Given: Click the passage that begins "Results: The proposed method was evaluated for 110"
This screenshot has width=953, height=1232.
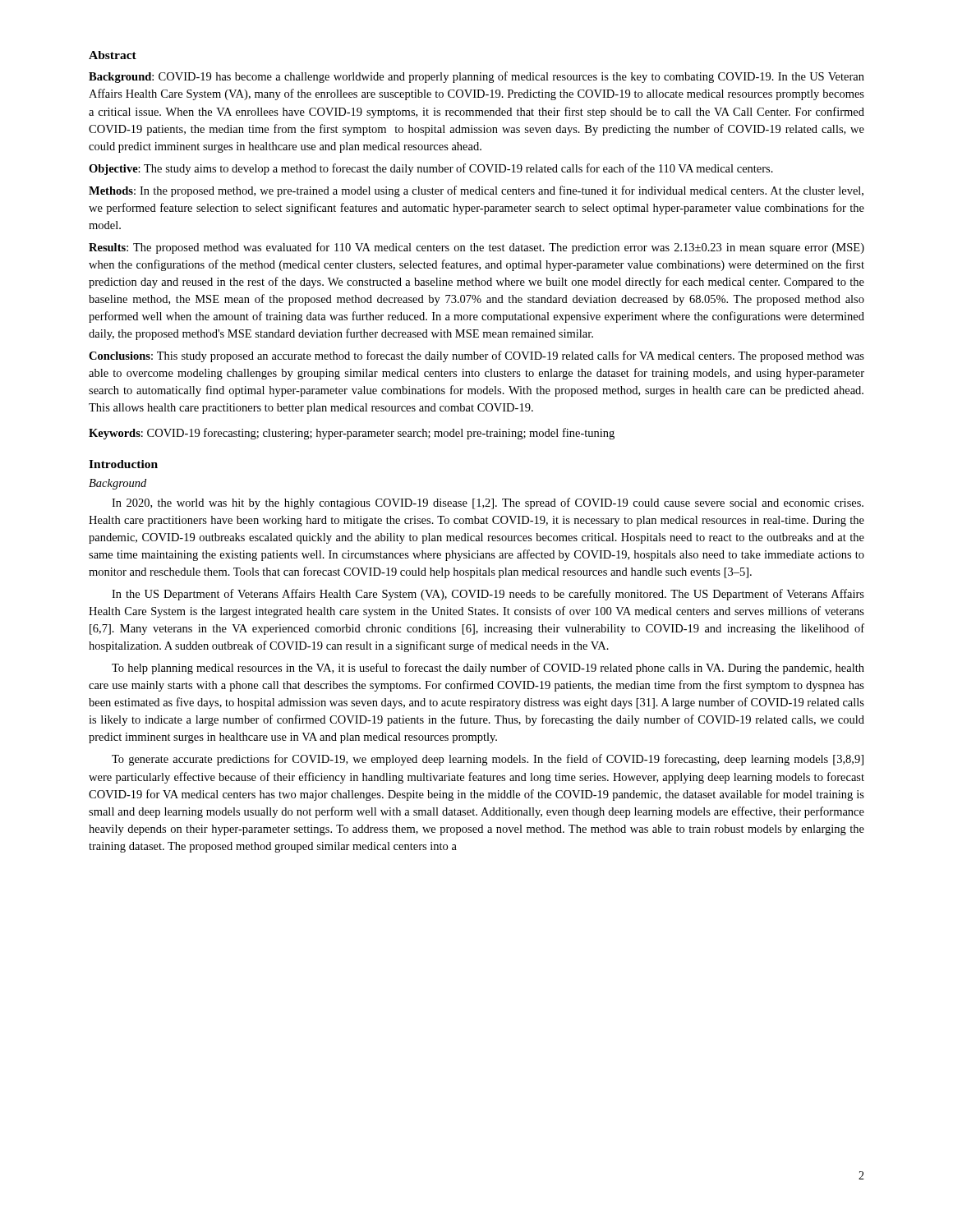Looking at the screenshot, I should click(476, 290).
